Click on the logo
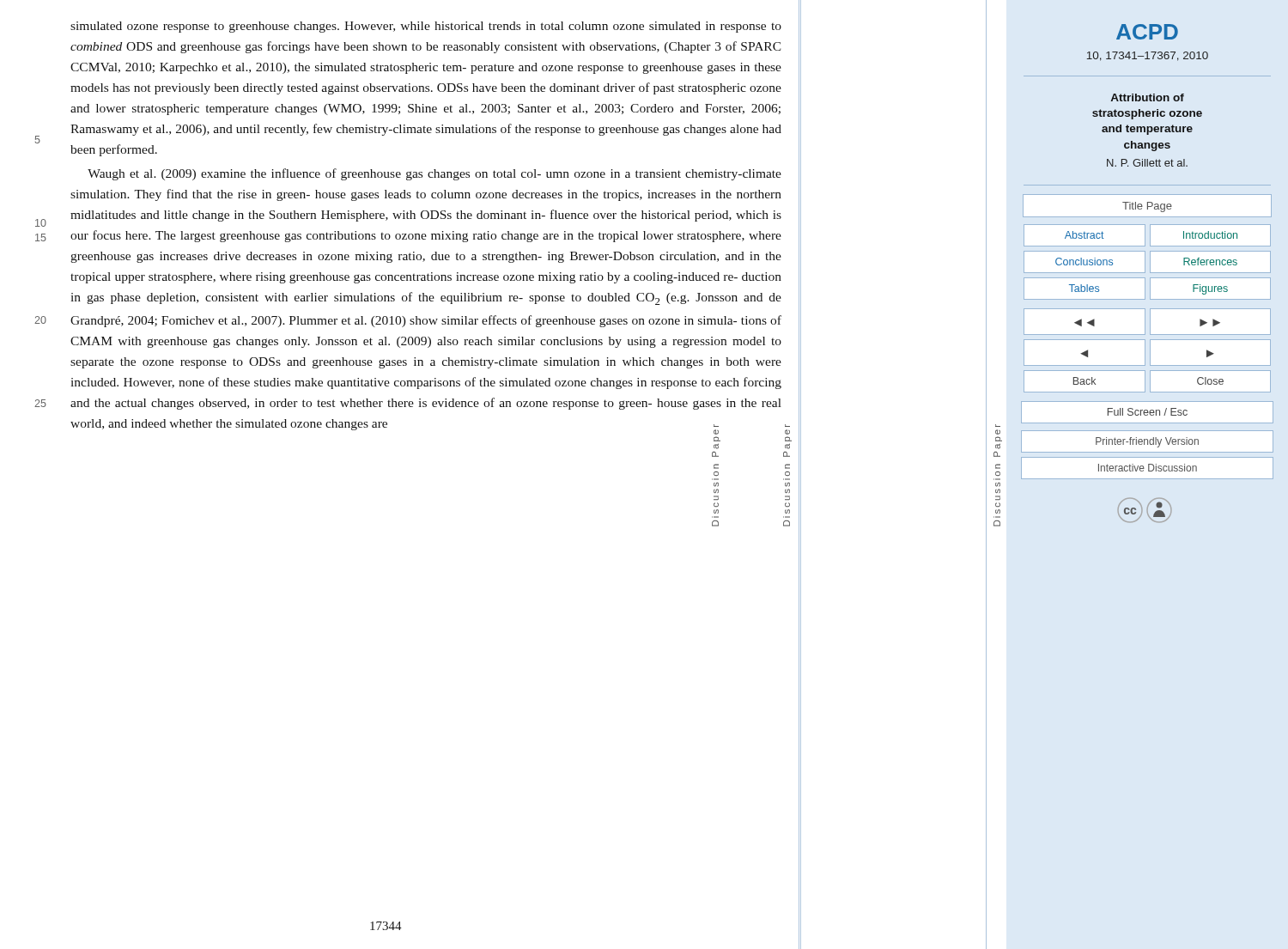1288x949 pixels. (1147, 510)
